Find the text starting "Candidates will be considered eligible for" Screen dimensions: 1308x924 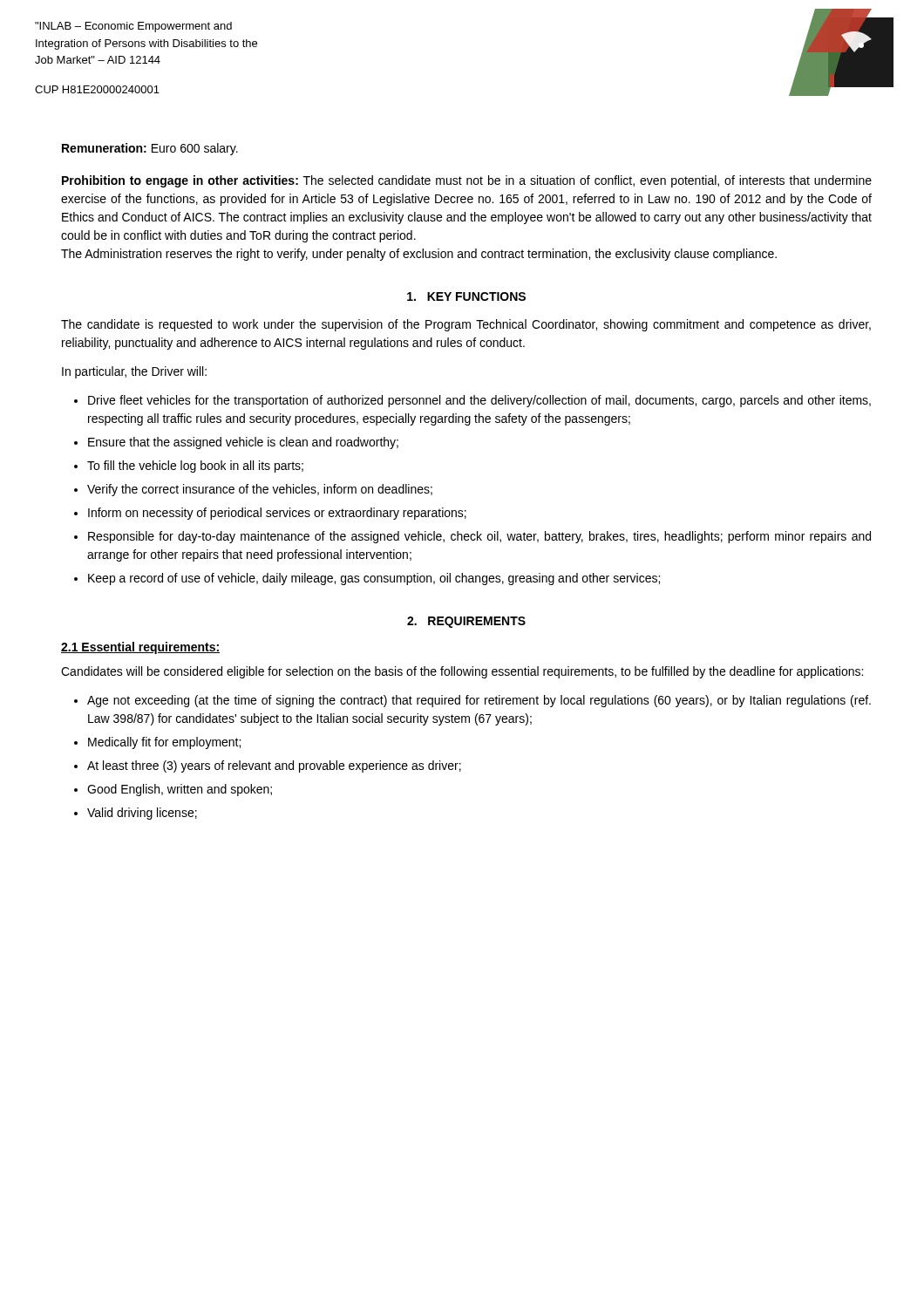point(463,671)
